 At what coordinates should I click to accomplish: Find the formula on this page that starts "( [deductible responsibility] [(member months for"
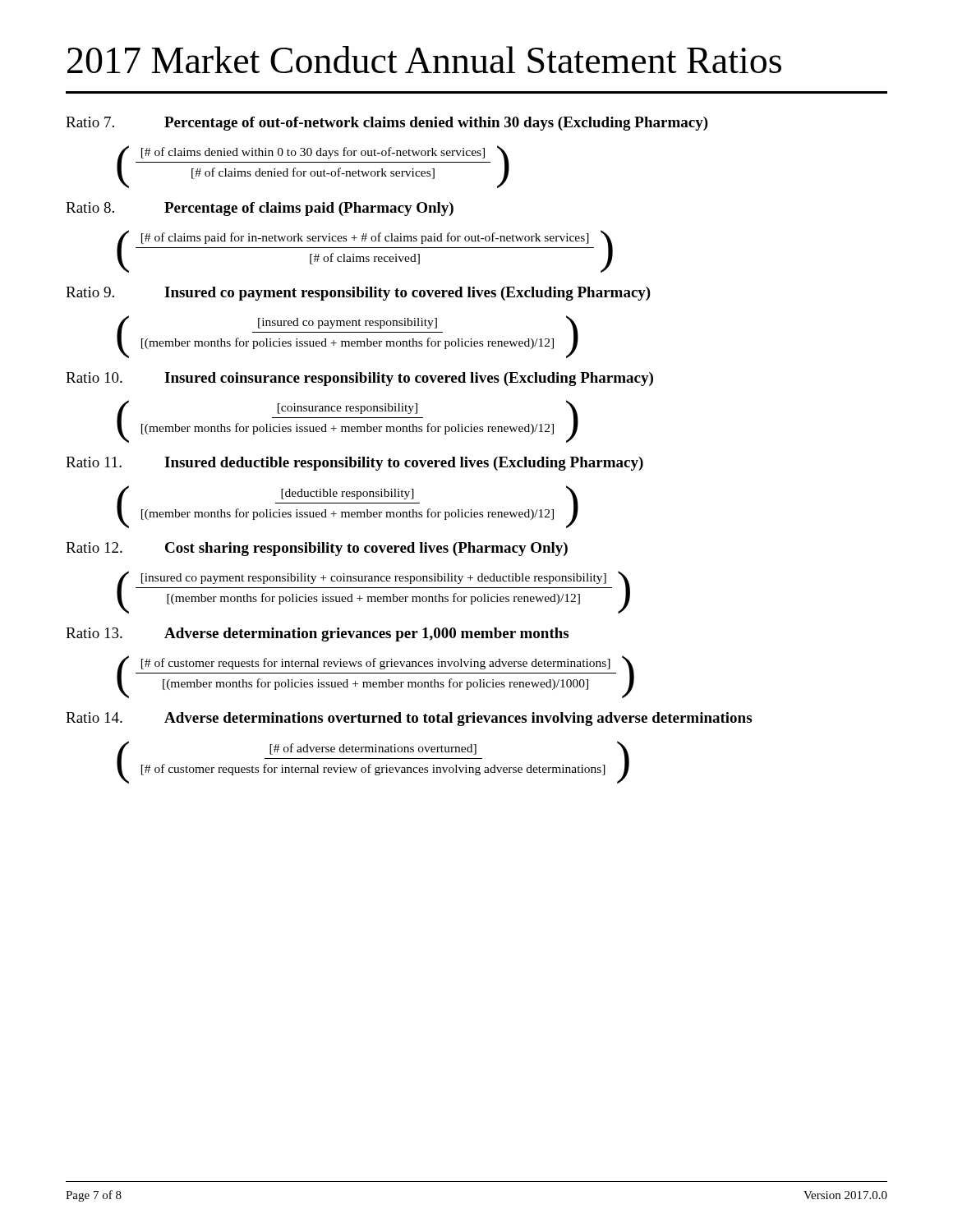pyautogui.click(x=348, y=503)
